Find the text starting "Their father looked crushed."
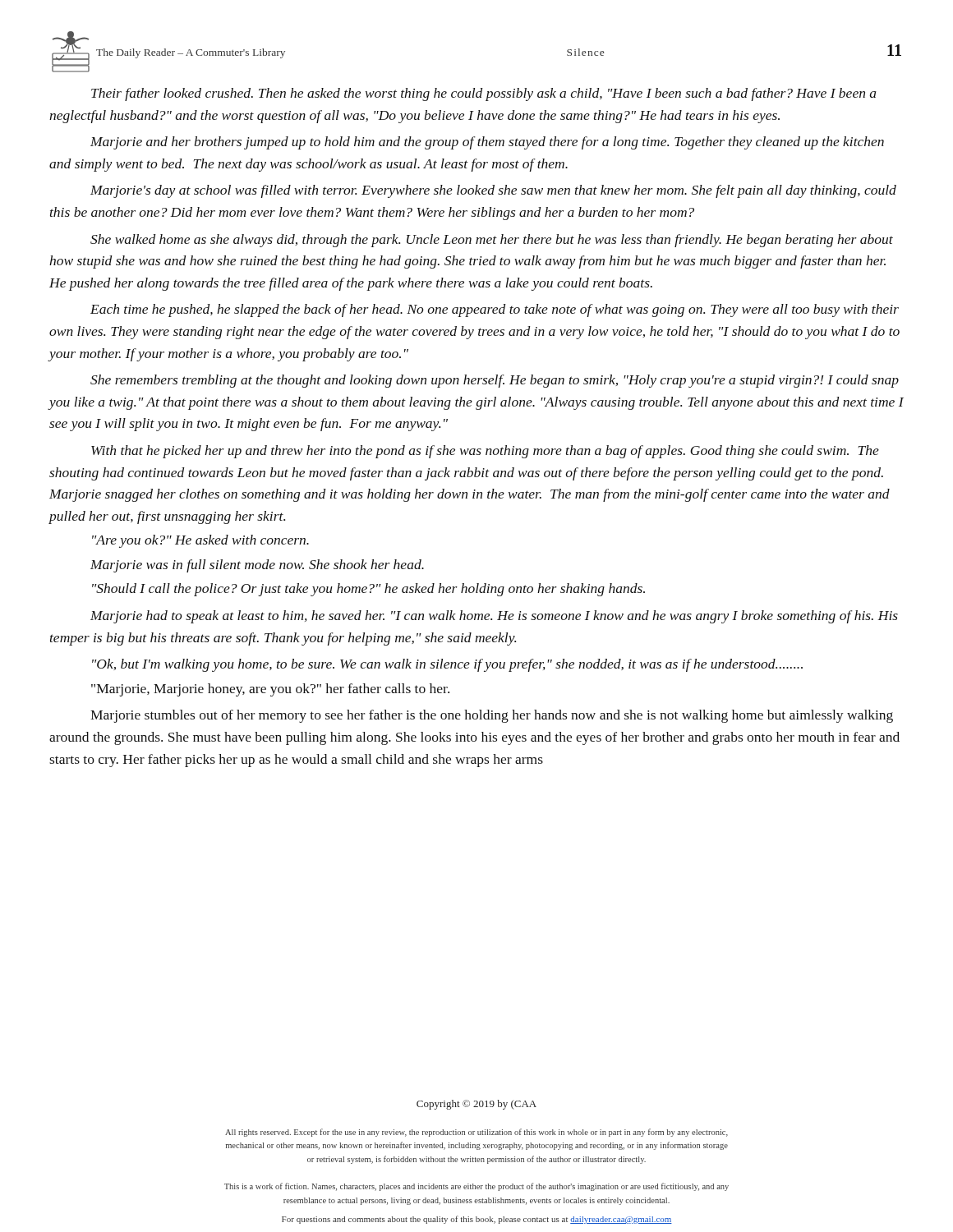The height and width of the screenshot is (1232, 953). point(484,94)
